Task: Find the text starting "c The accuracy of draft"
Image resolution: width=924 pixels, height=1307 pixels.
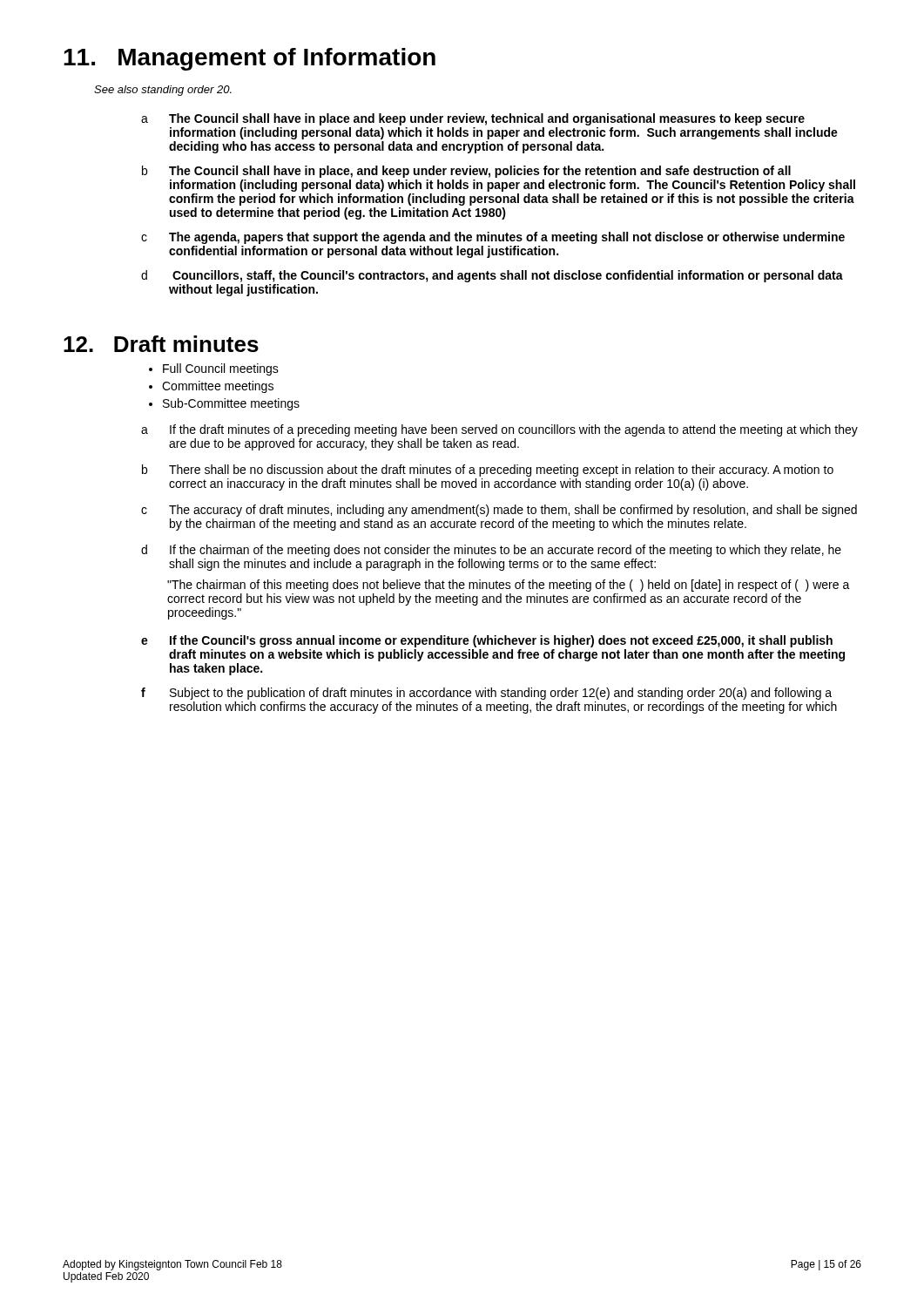Action: coord(501,517)
